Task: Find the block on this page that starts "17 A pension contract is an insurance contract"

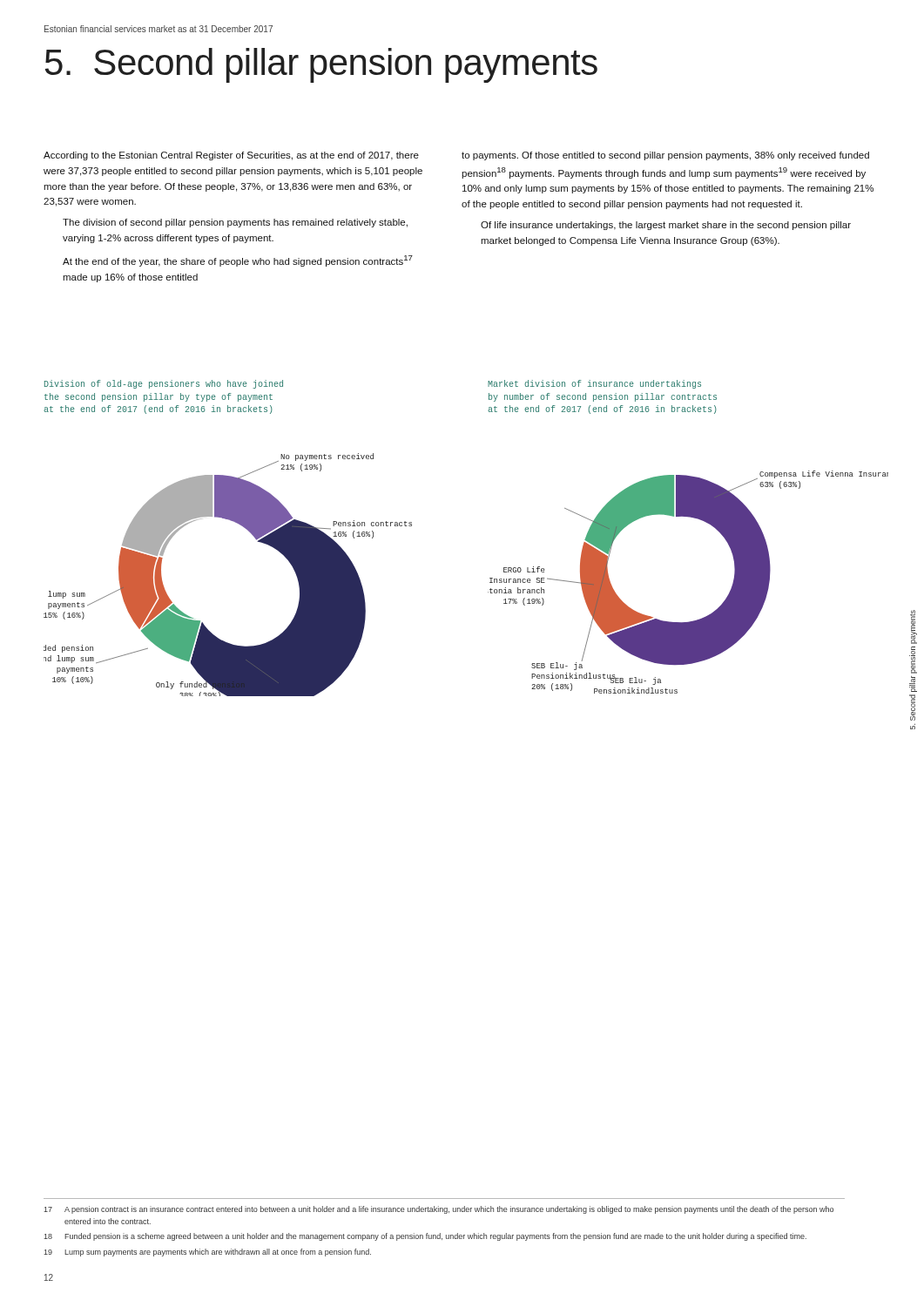Action: [444, 1231]
